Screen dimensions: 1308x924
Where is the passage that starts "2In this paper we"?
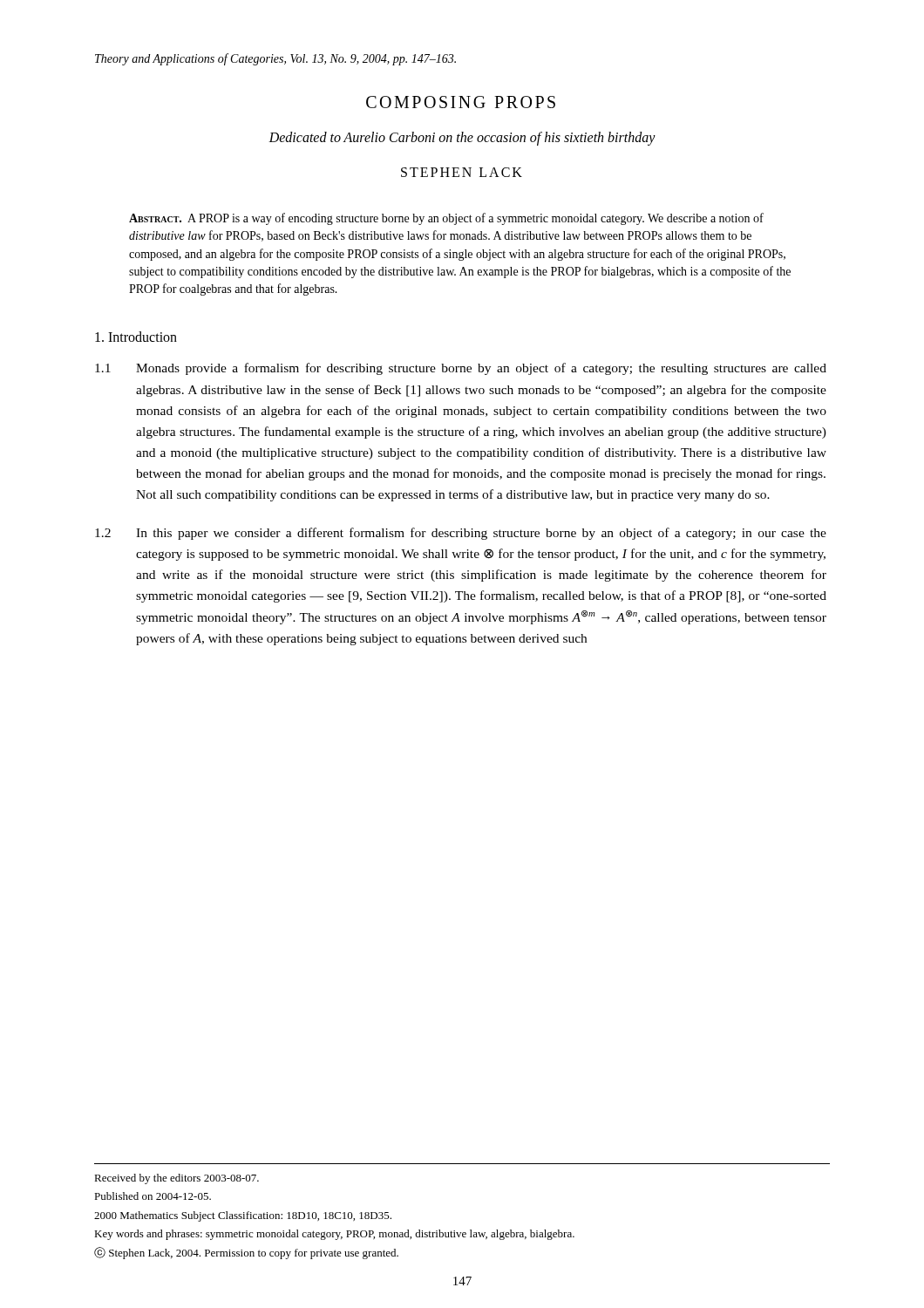[x=460, y=585]
